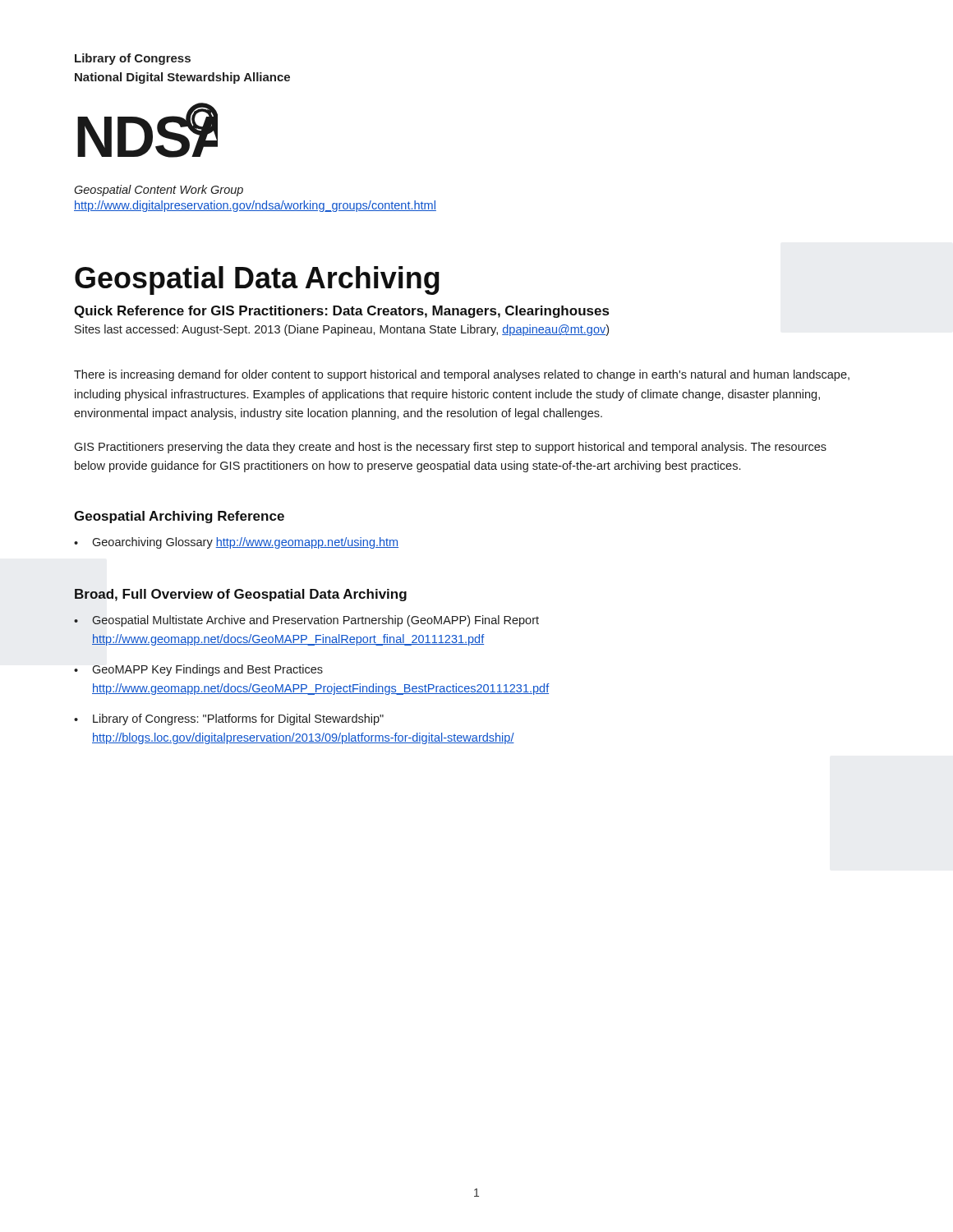Where is the passage that starts "There is increasing"?

pyautogui.click(x=464, y=394)
